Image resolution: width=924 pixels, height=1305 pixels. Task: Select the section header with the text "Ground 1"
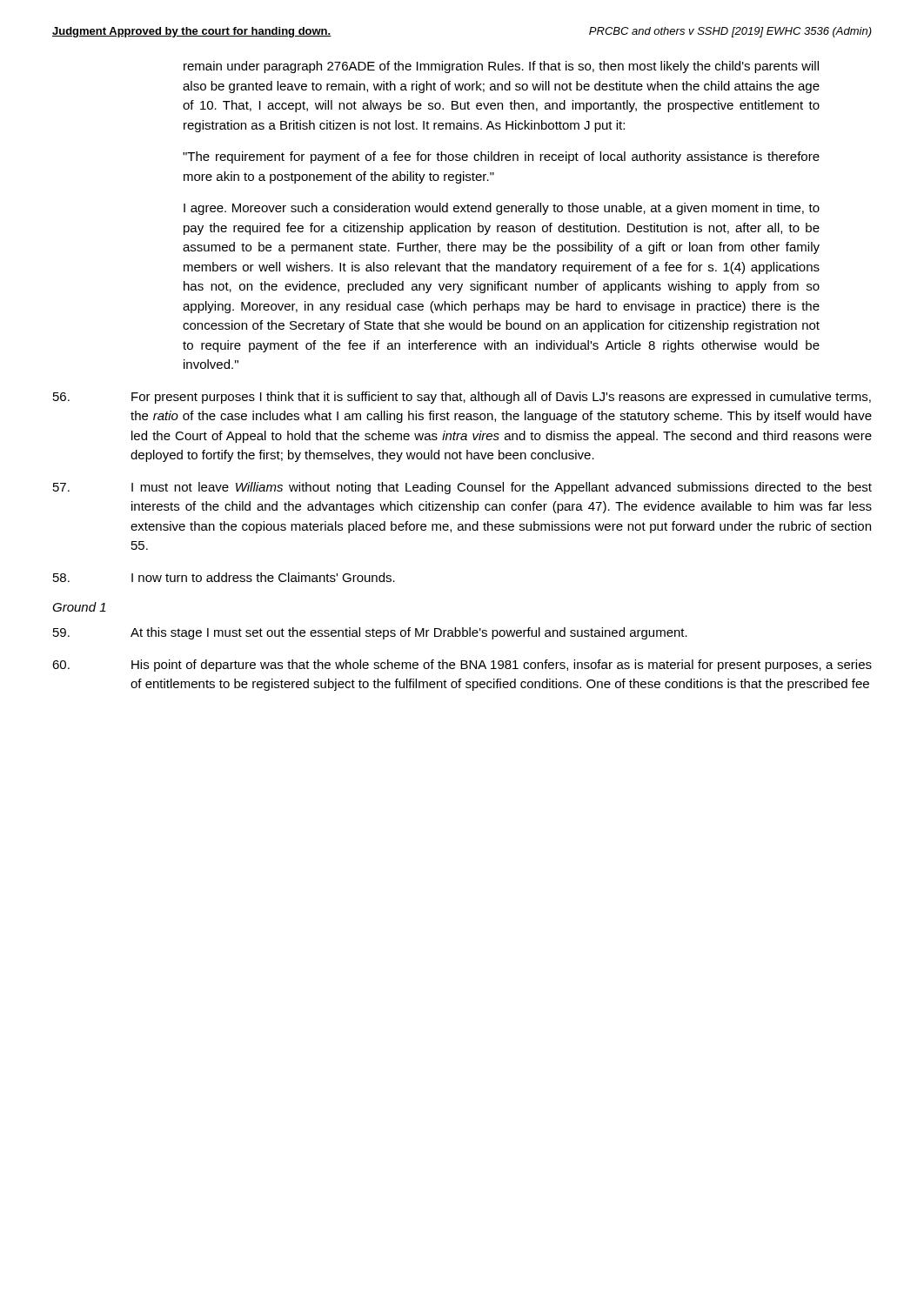tap(79, 607)
